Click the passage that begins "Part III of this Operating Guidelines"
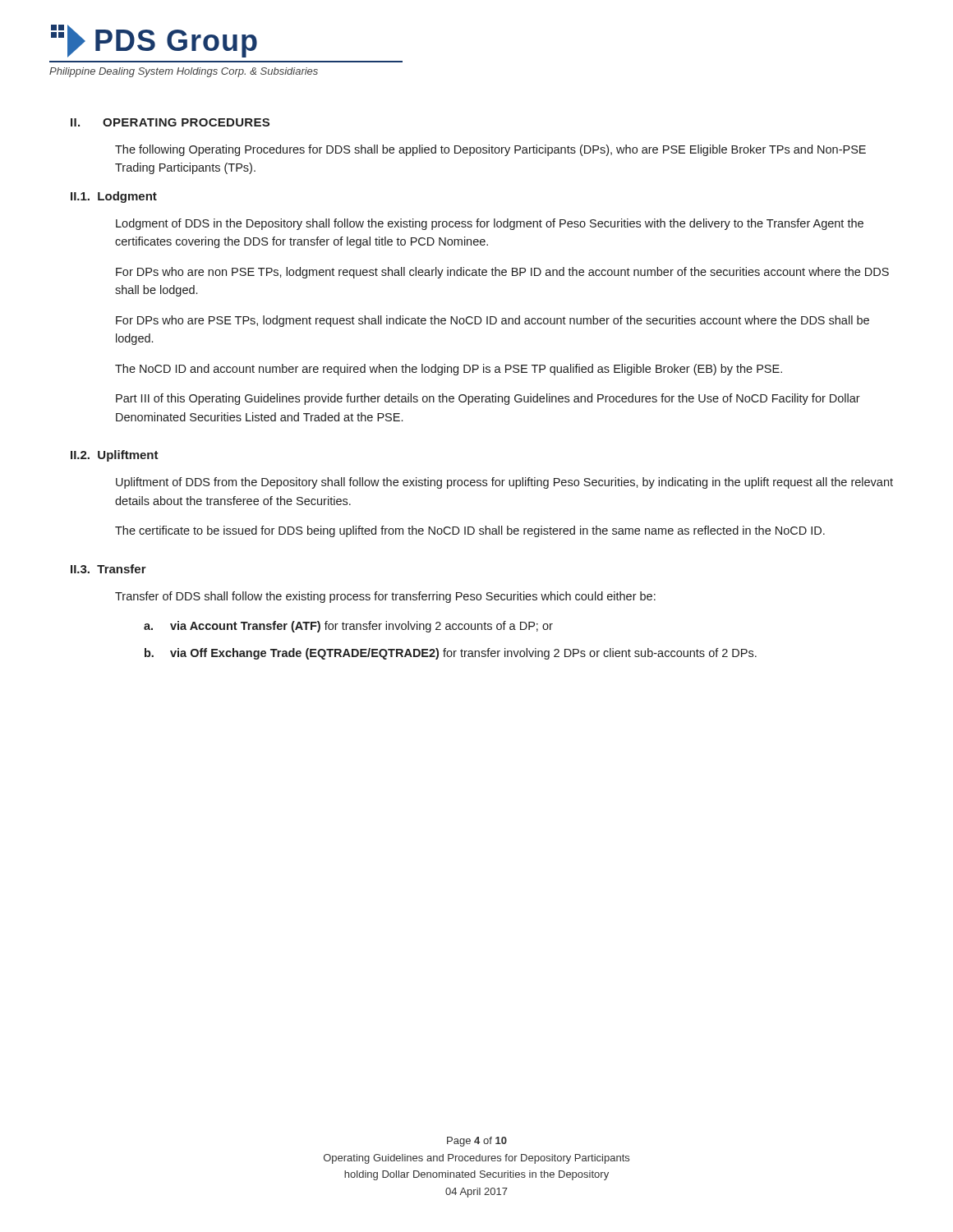Screen dimensions: 1232x953 pyautogui.click(x=487, y=408)
